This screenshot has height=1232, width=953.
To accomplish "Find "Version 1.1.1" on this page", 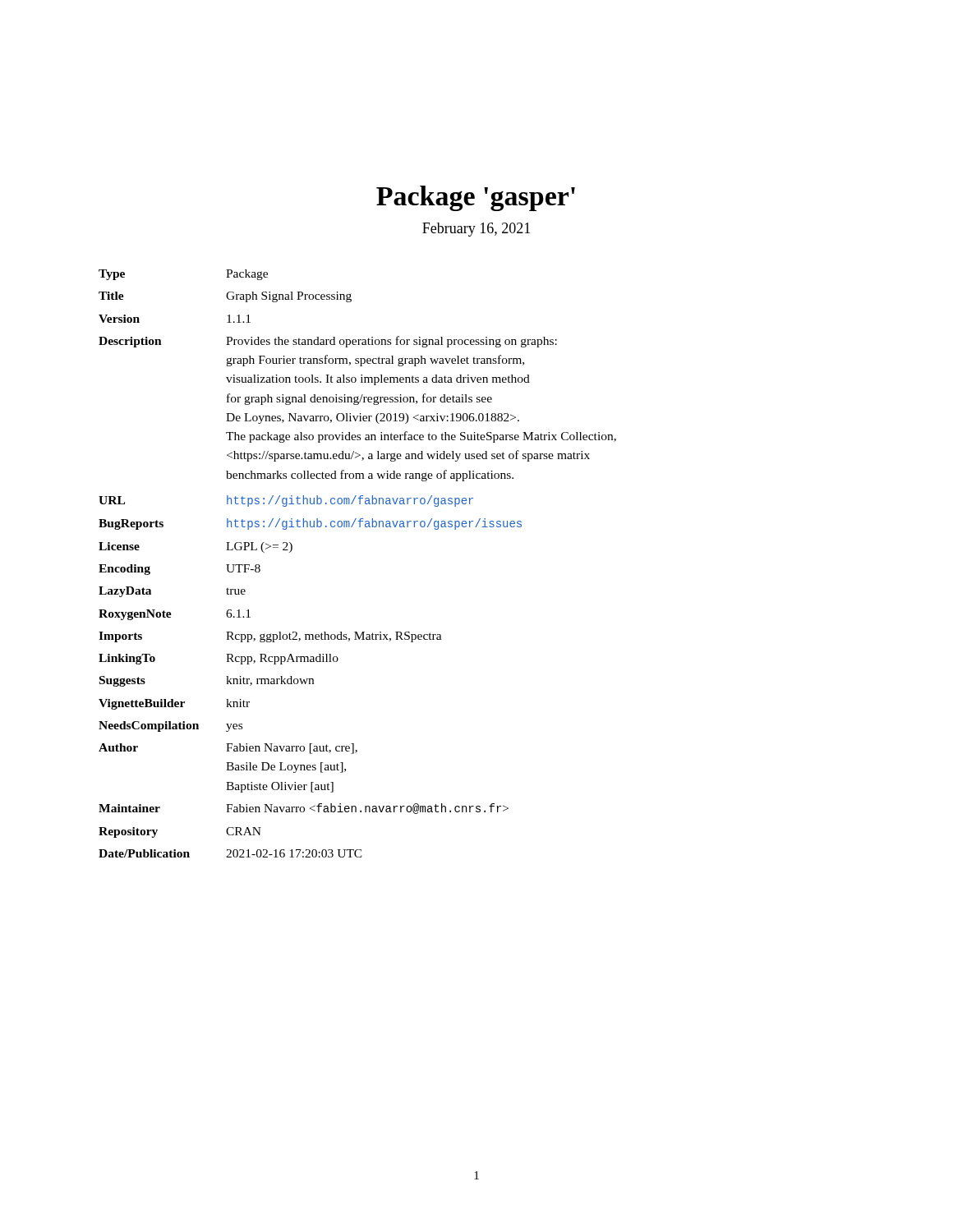I will [110, 318].
